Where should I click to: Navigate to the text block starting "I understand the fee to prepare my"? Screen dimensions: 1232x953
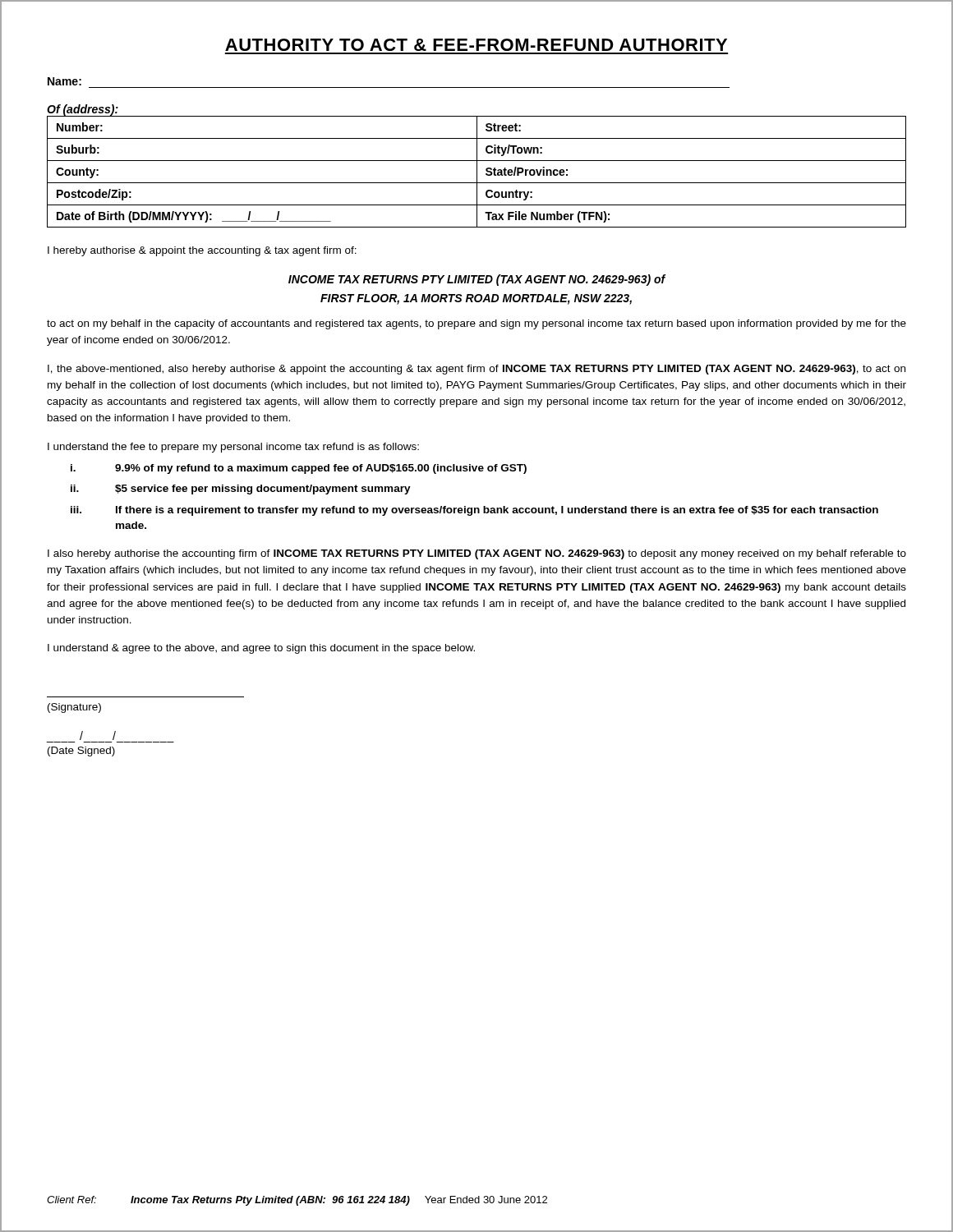pos(233,446)
